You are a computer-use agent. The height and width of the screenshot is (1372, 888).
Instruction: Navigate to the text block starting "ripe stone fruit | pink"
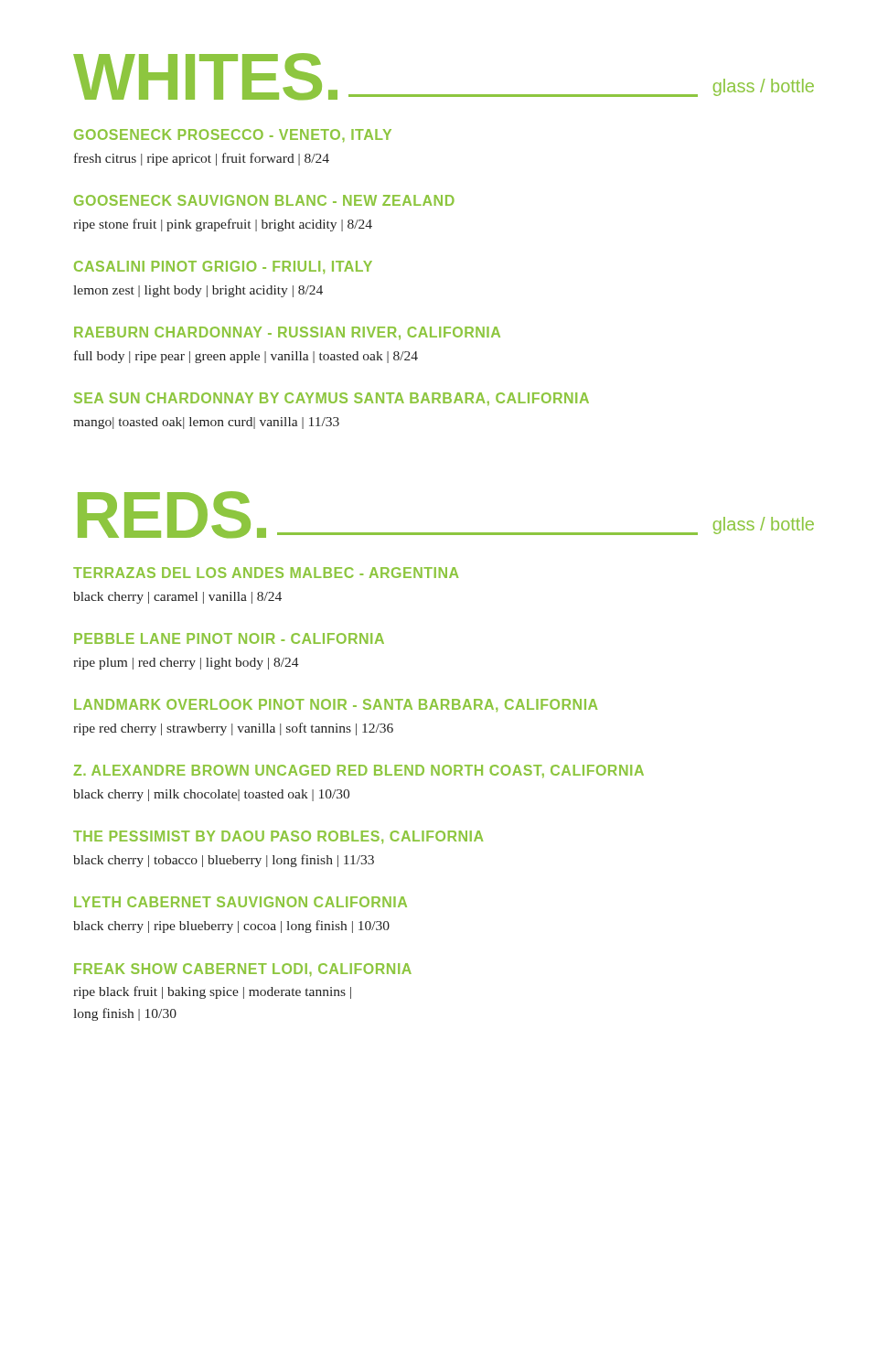tap(223, 223)
